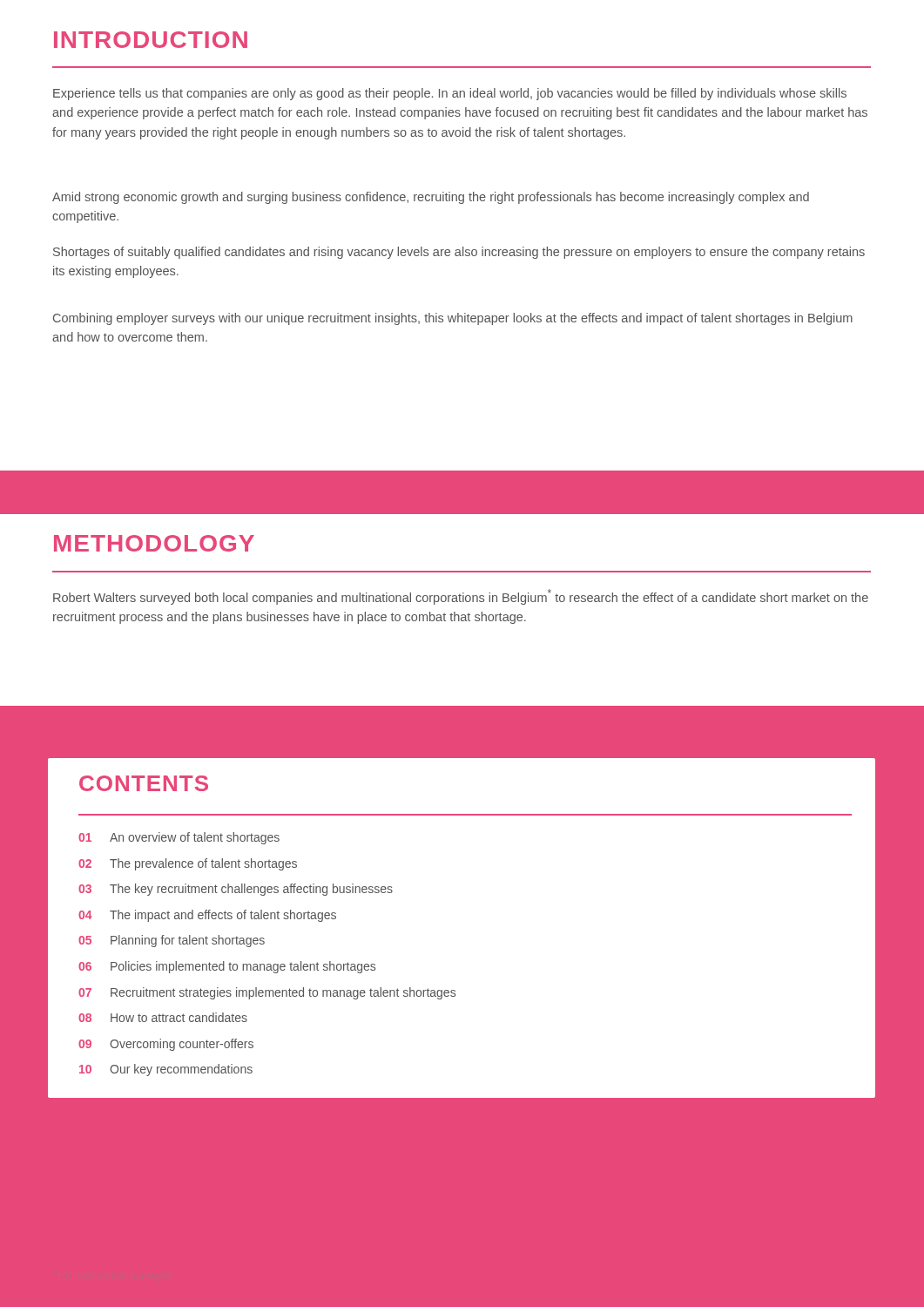
Task: Where is the passage that starts "04 The impact and effects"?
Action: pyautogui.click(x=207, y=915)
